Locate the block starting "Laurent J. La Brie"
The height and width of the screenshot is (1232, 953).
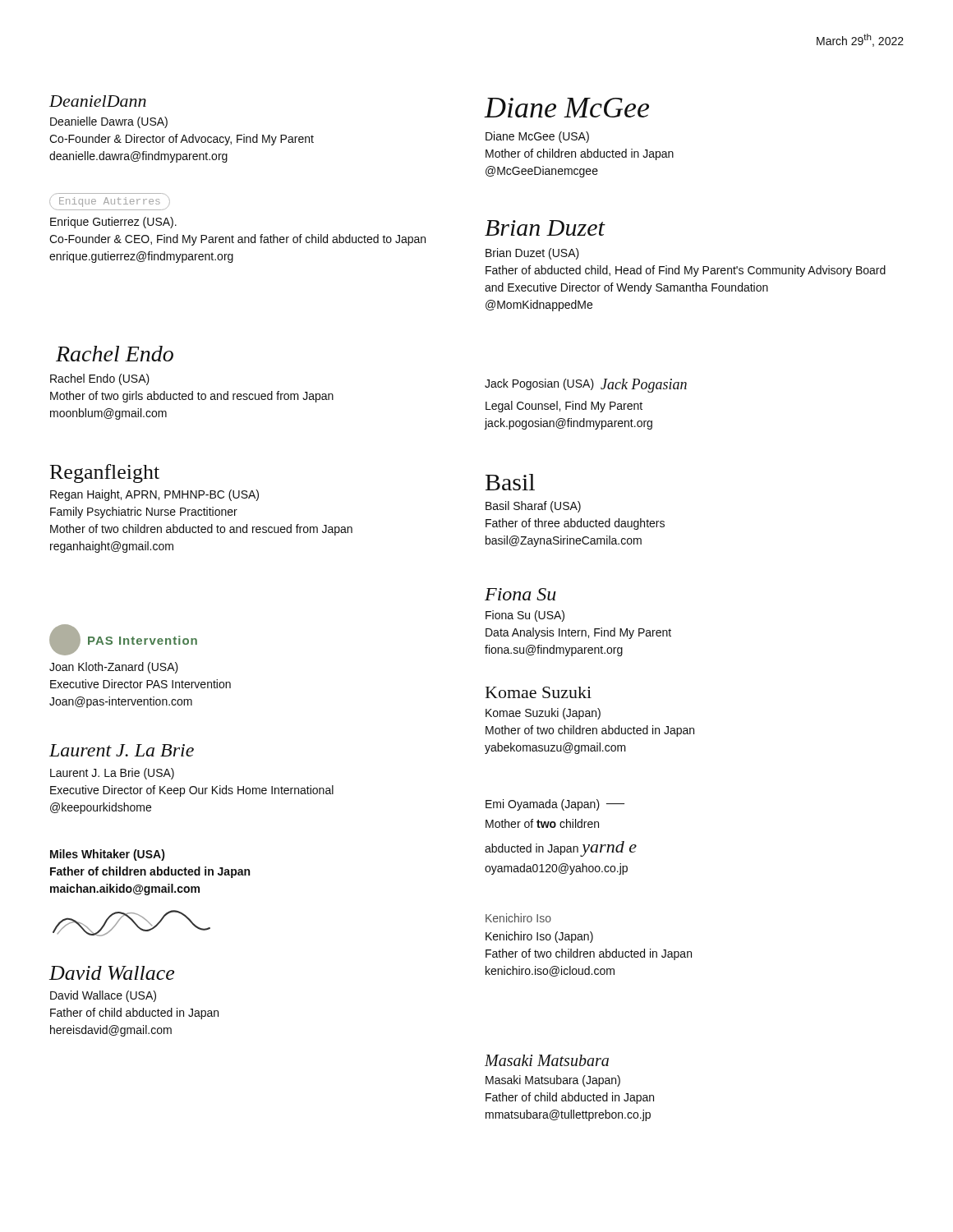(242, 778)
